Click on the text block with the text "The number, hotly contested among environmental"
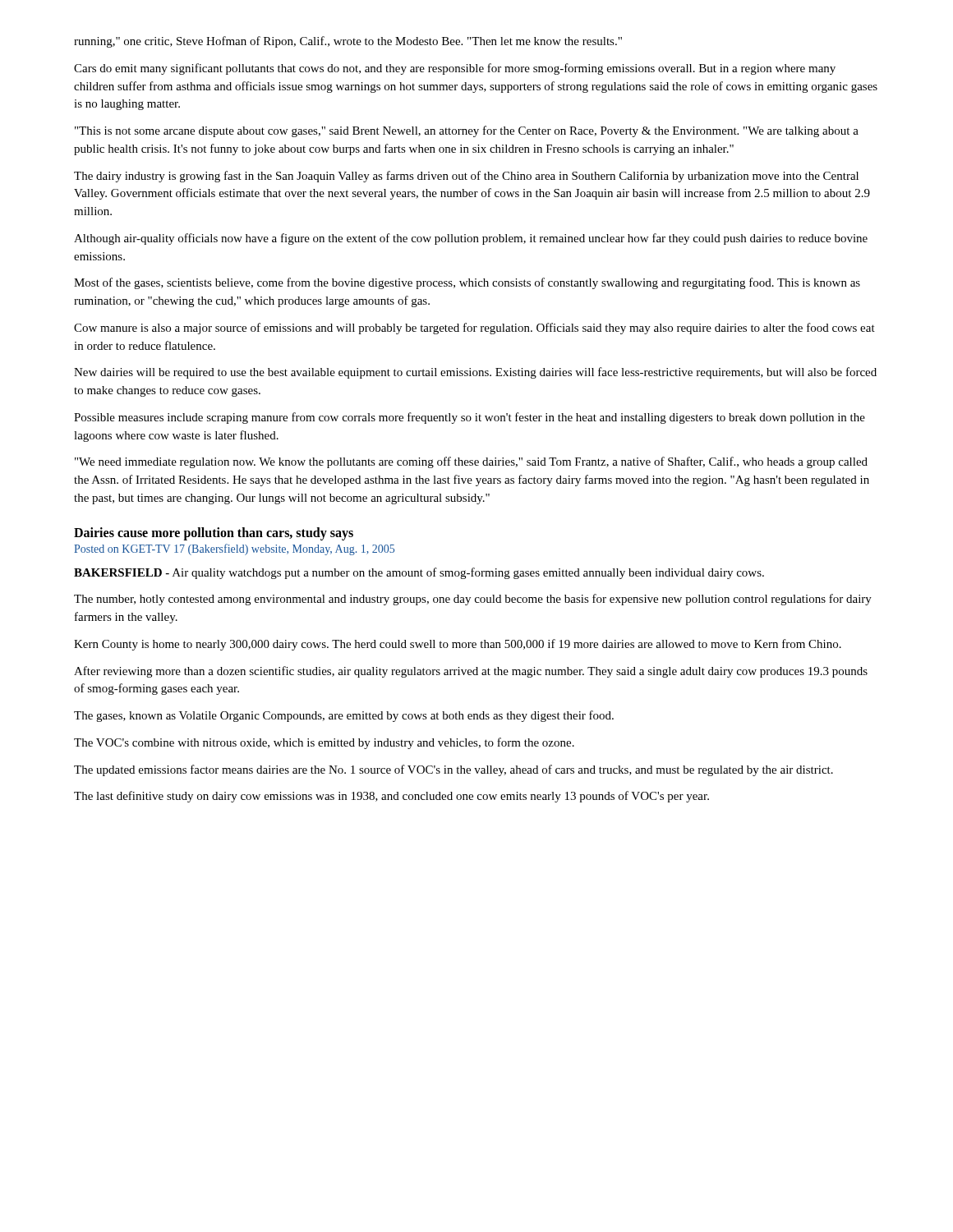953x1232 pixels. pyautogui.click(x=473, y=608)
